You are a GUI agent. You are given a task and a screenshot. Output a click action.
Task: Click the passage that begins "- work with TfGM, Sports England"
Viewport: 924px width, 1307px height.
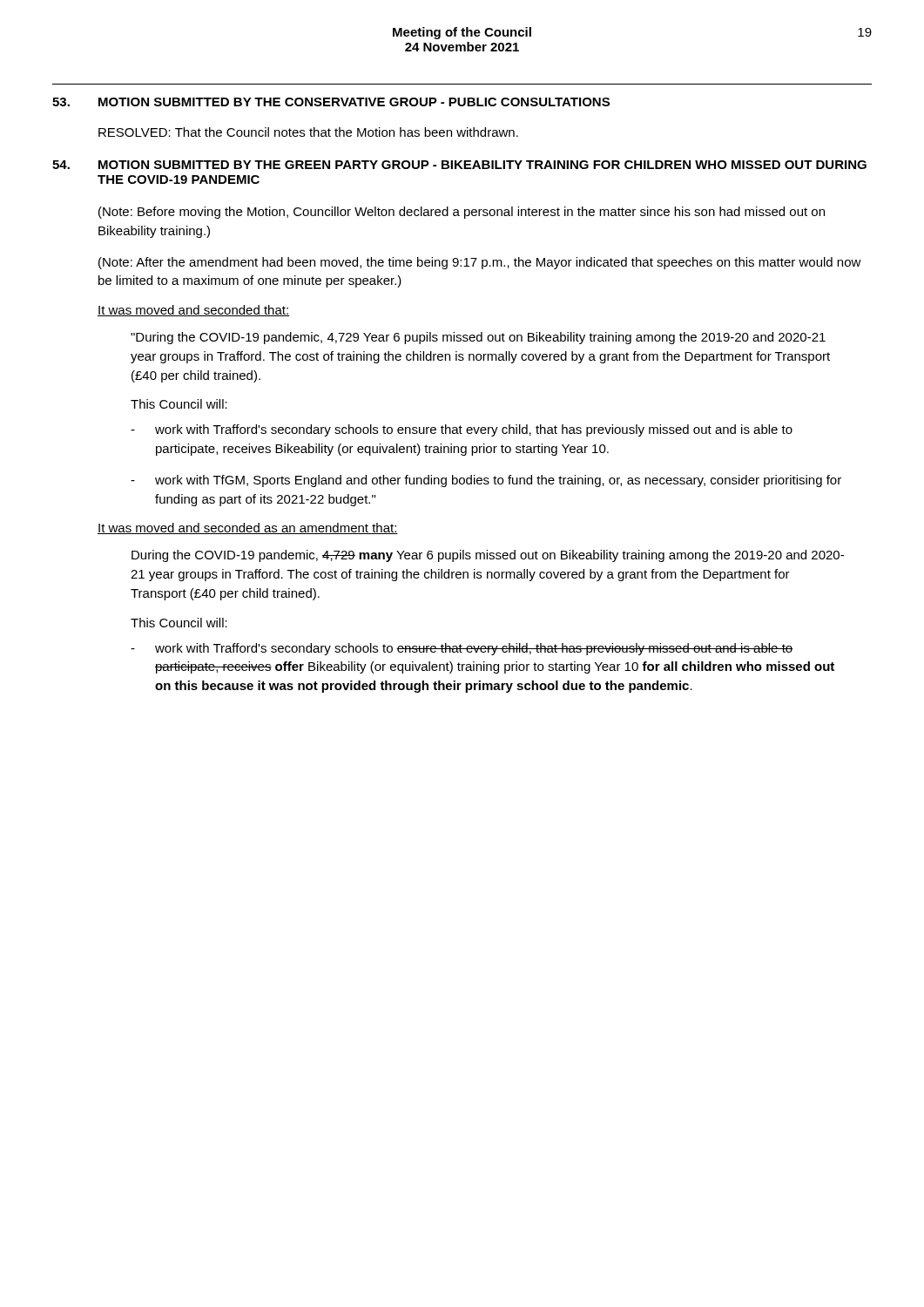point(488,489)
